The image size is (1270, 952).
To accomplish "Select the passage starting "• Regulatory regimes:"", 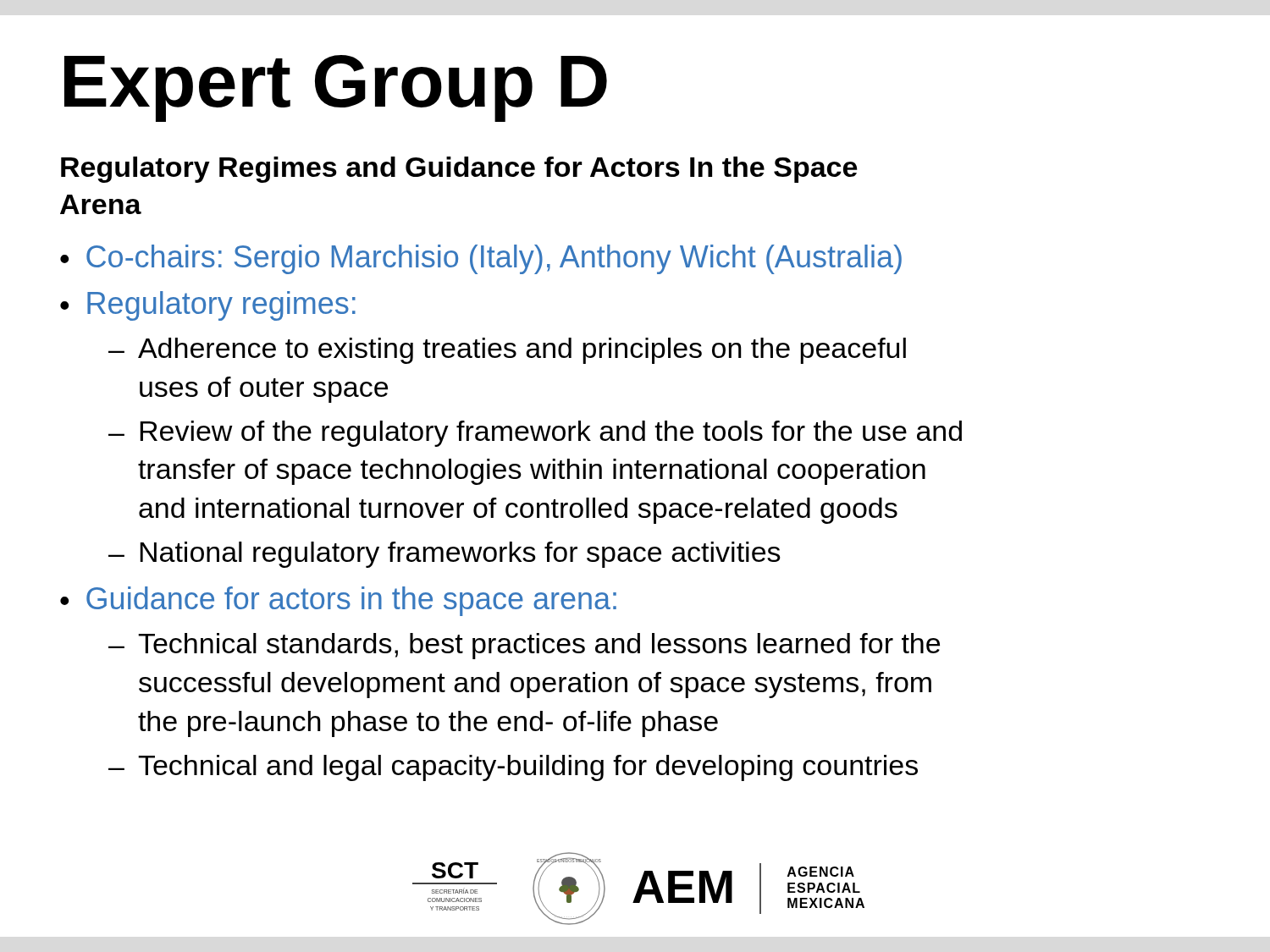I will coord(209,305).
